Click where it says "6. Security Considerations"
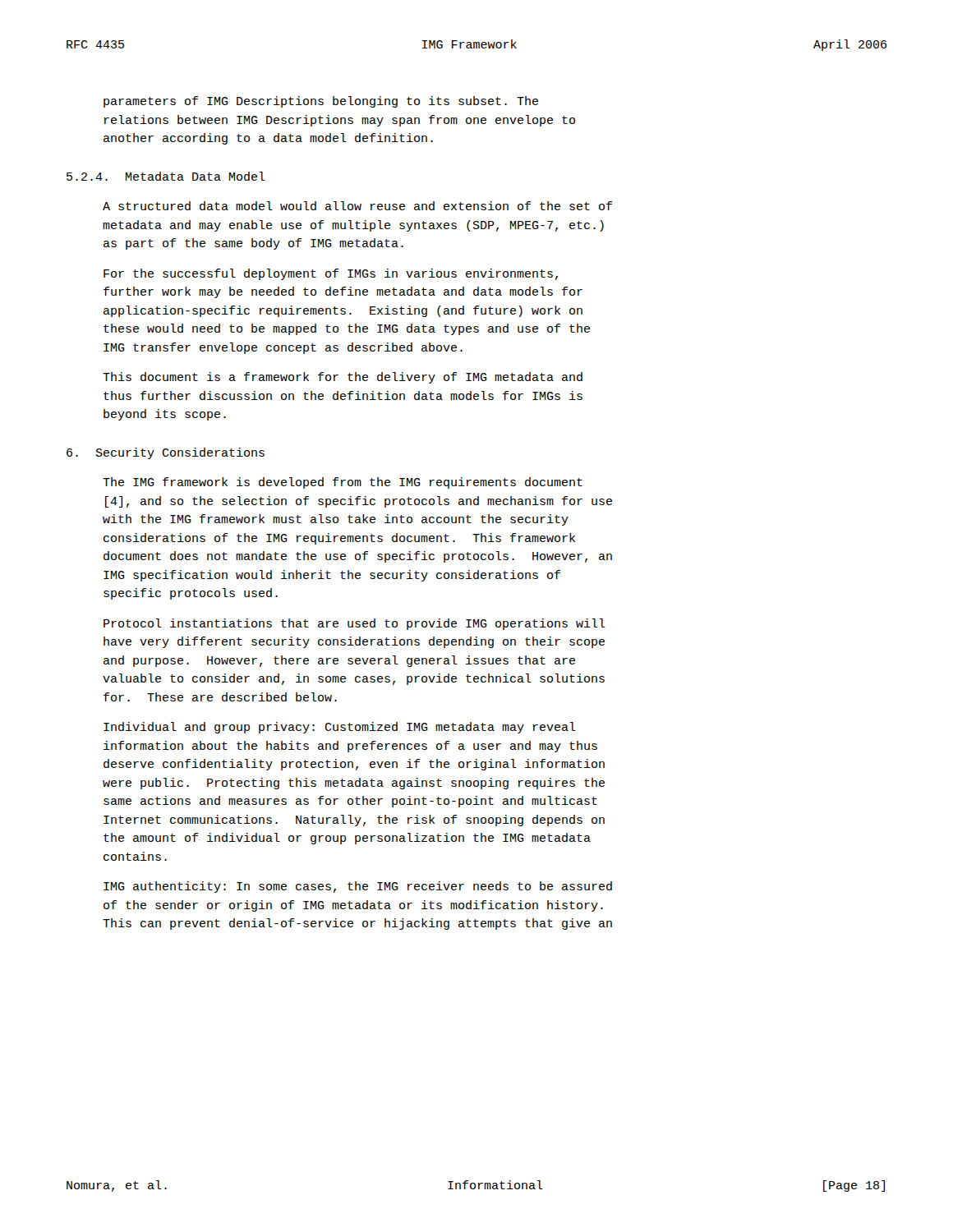This screenshot has height=1232, width=953. (x=166, y=453)
